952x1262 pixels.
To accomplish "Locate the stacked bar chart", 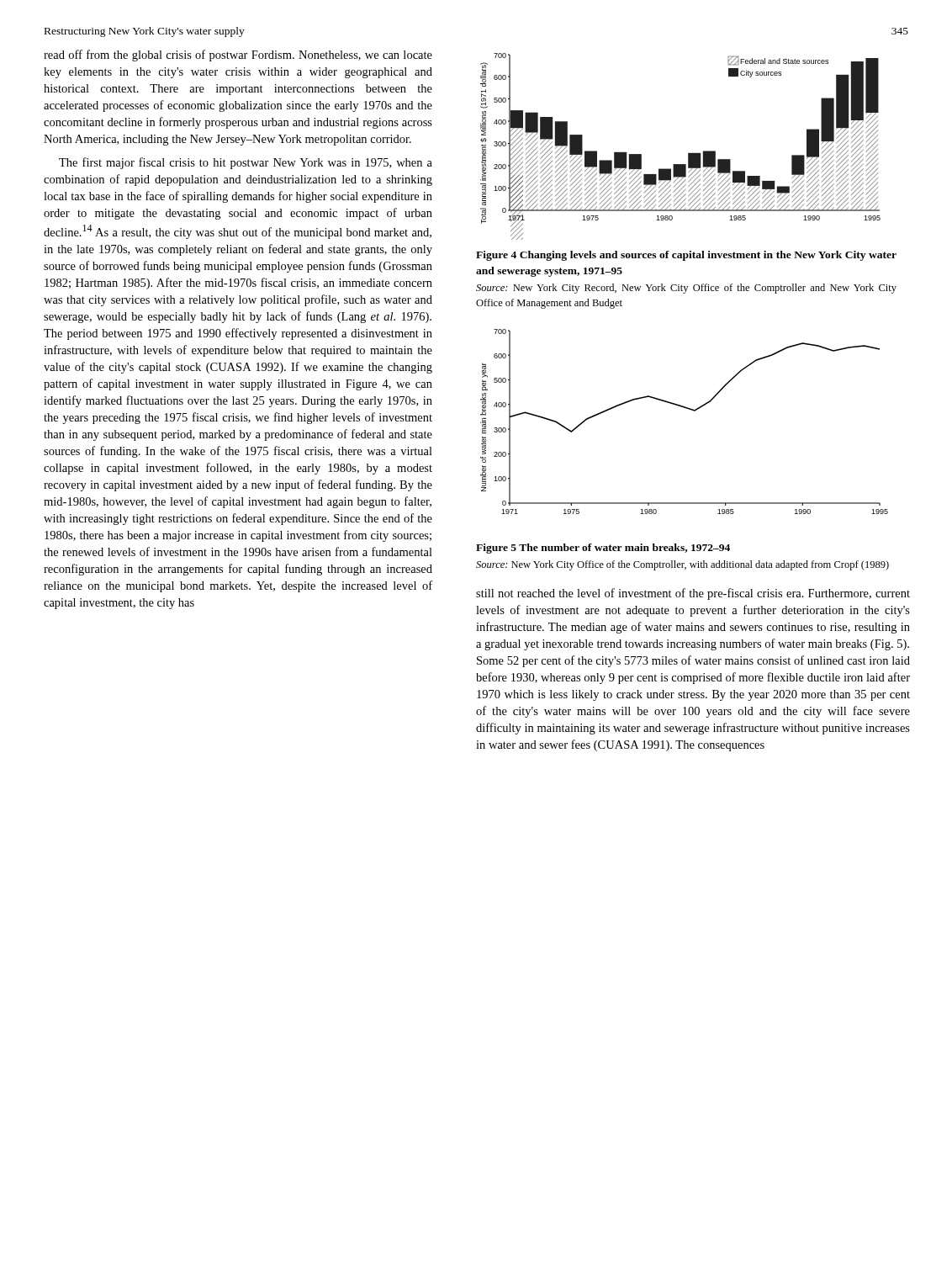I will point(686,145).
